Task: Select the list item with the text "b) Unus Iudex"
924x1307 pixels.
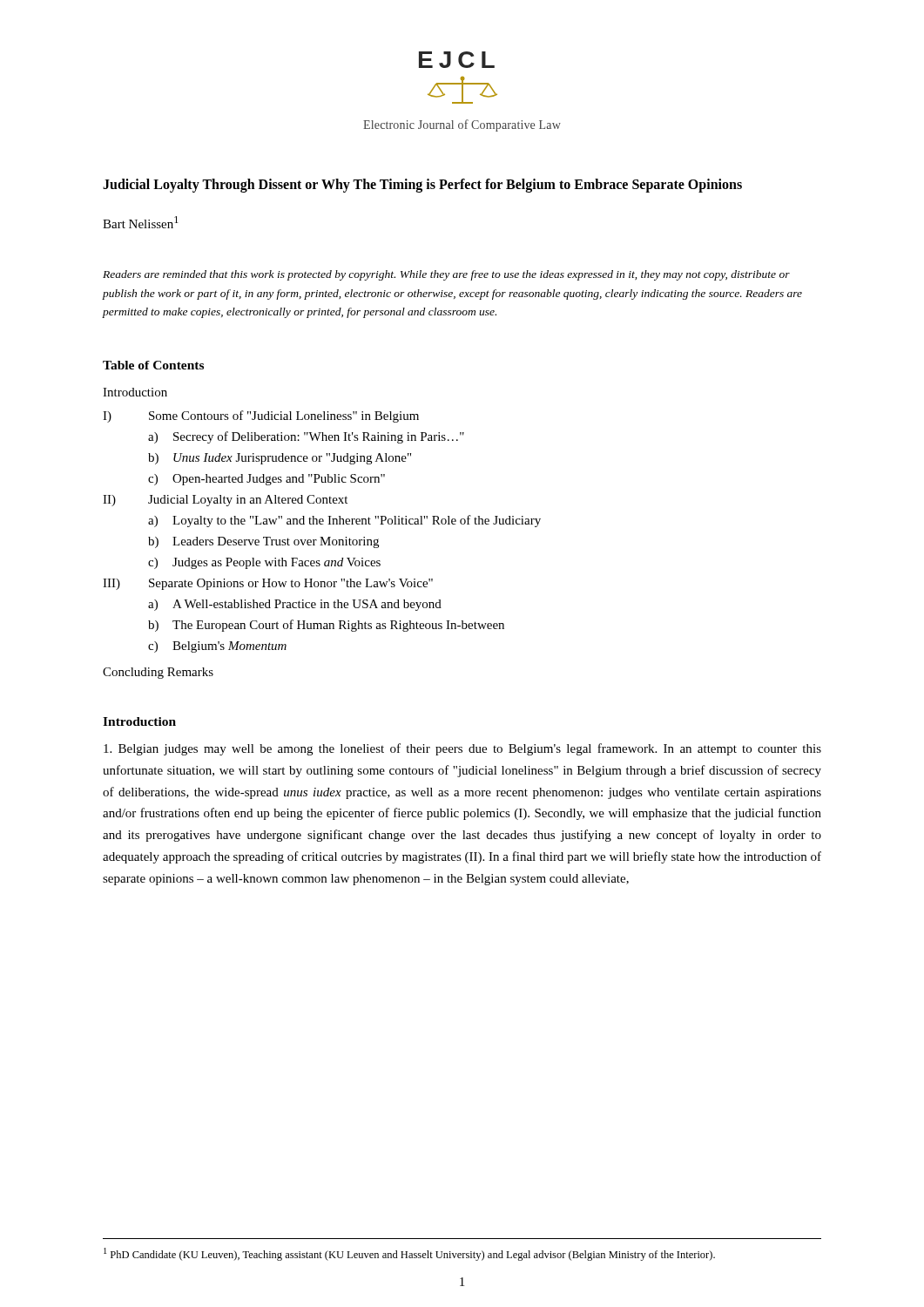Action: click(x=280, y=458)
